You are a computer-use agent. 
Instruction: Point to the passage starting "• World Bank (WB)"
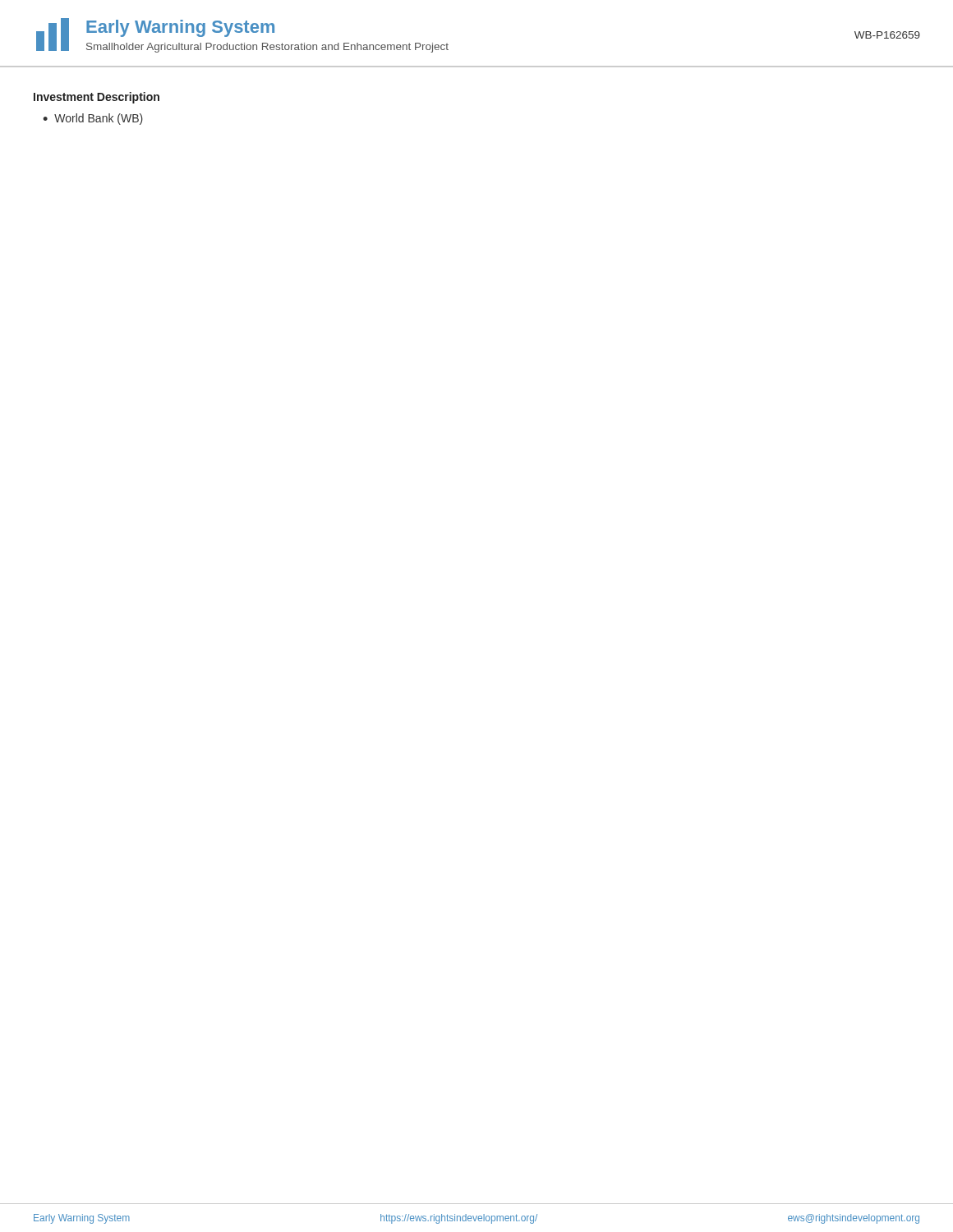93,120
